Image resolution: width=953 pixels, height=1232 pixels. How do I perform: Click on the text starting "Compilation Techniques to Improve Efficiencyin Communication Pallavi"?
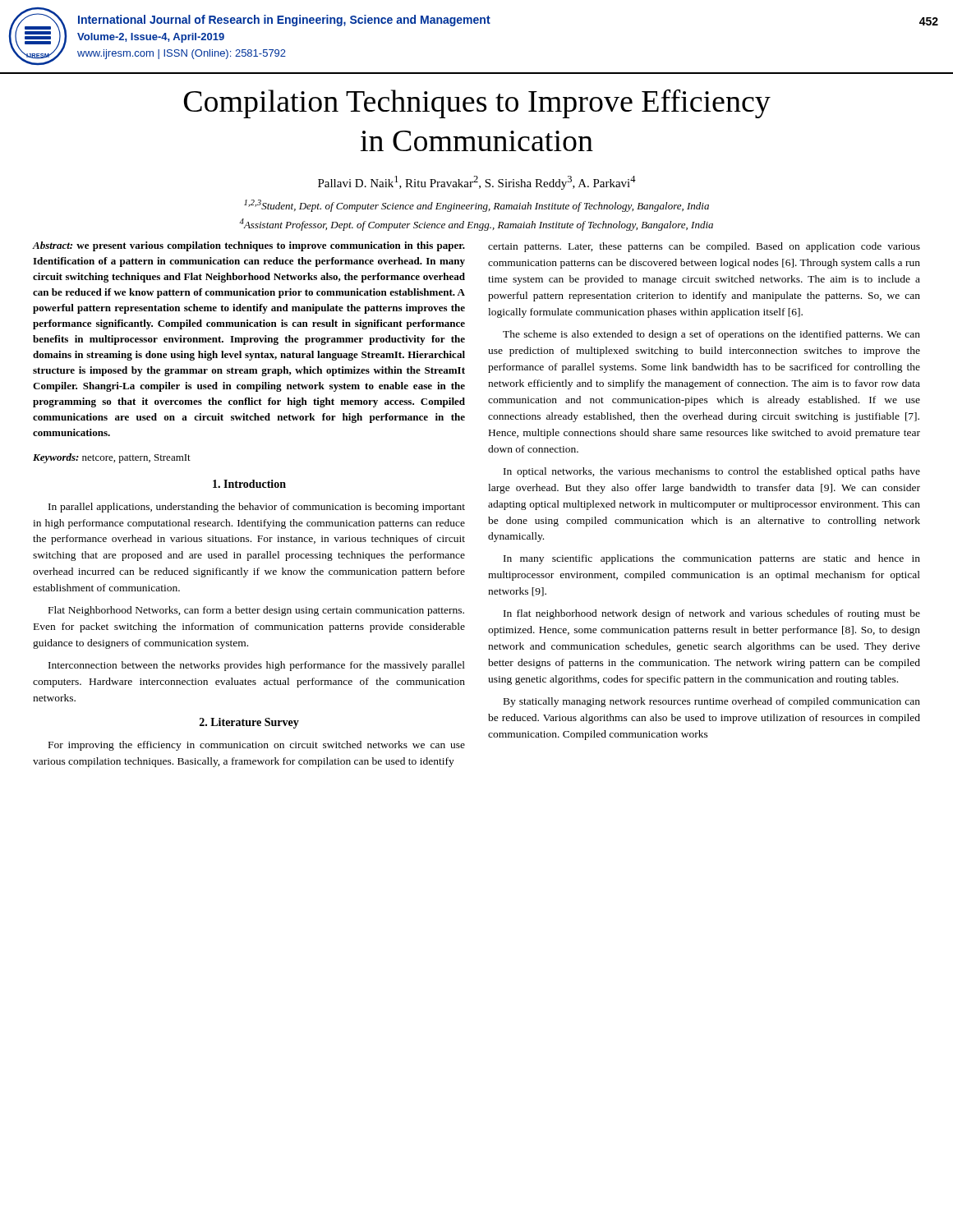(x=476, y=158)
